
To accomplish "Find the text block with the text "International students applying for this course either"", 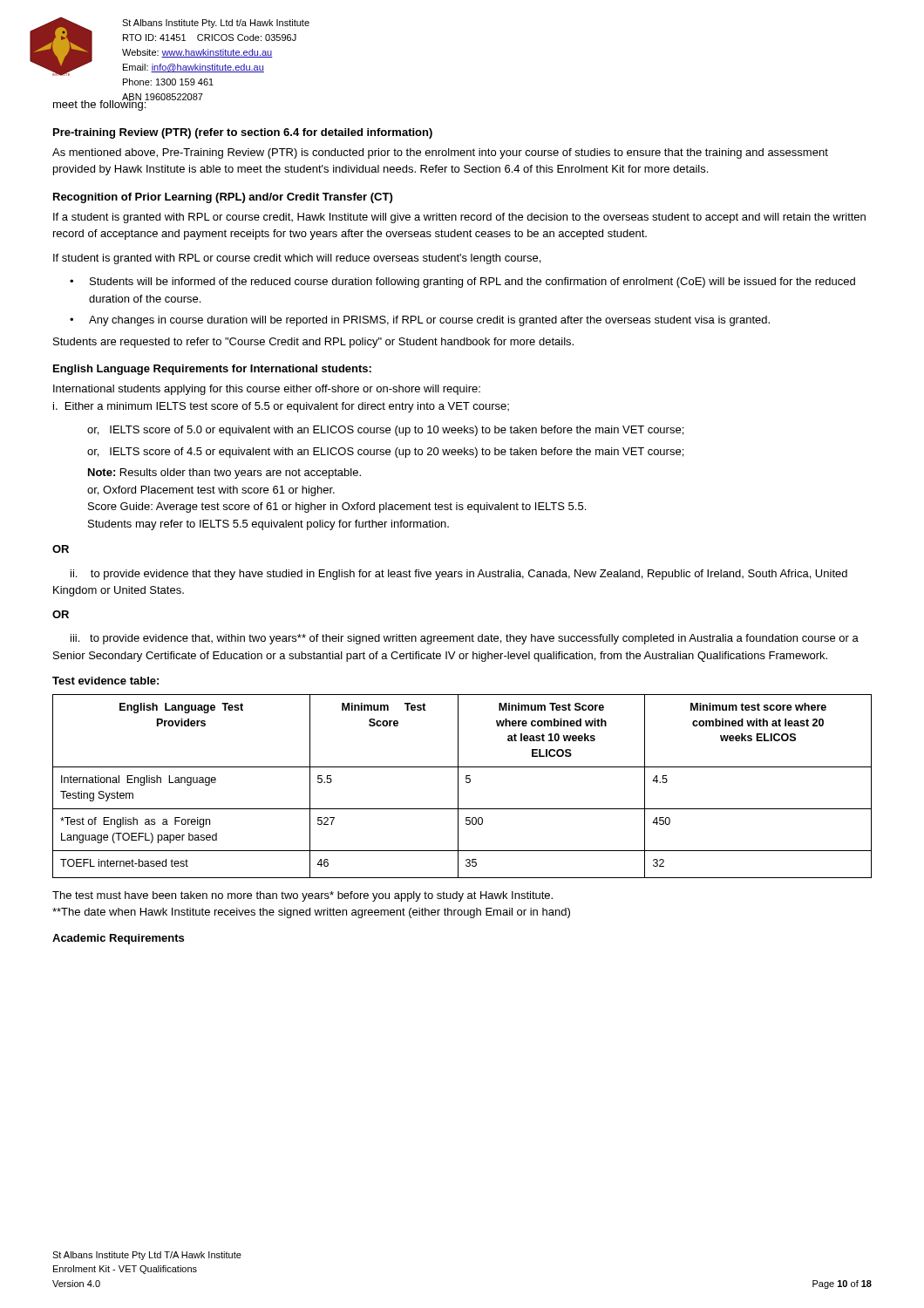I will (281, 397).
